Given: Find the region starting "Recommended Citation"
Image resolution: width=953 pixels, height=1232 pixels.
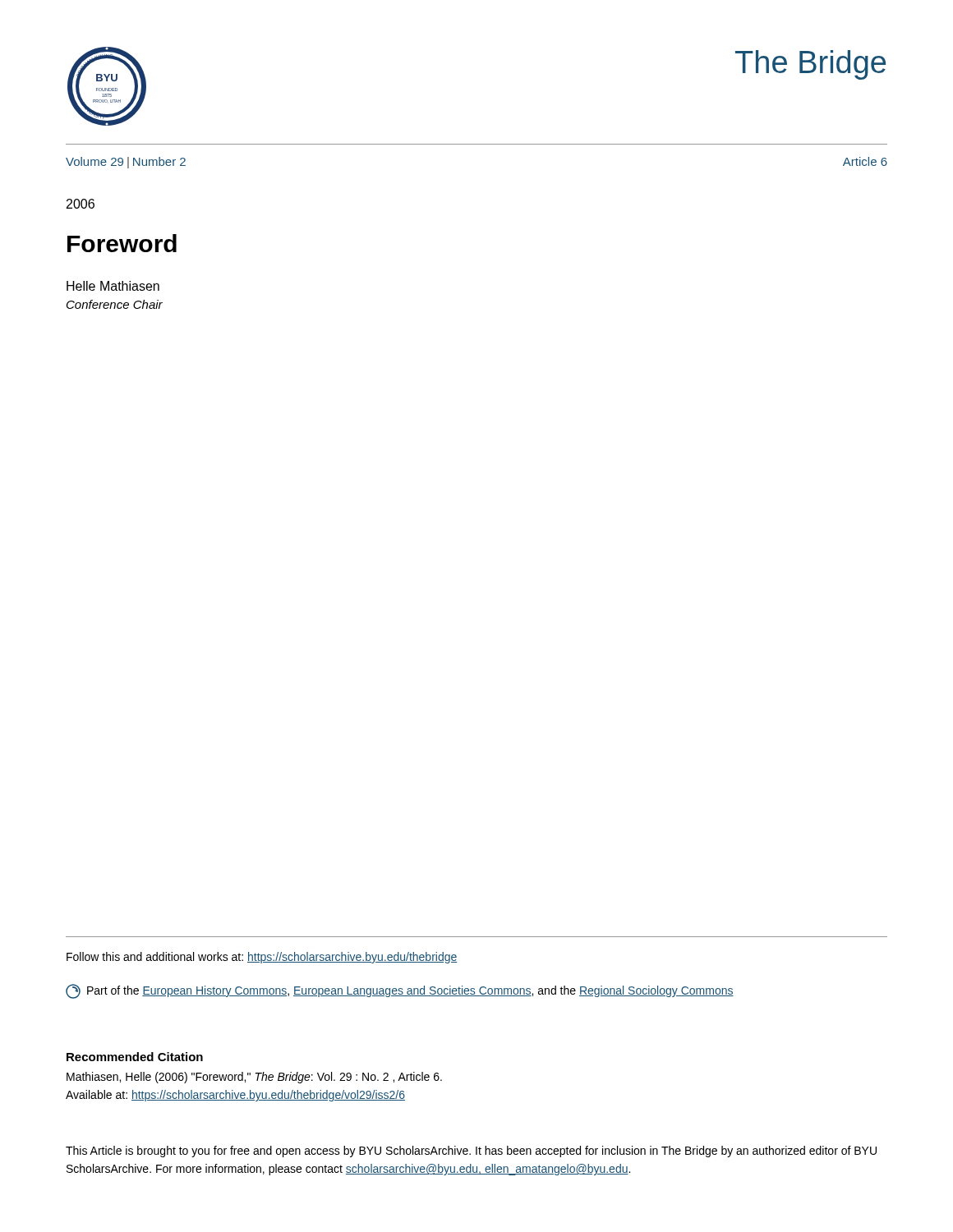Looking at the screenshot, I should click(x=135, y=1057).
